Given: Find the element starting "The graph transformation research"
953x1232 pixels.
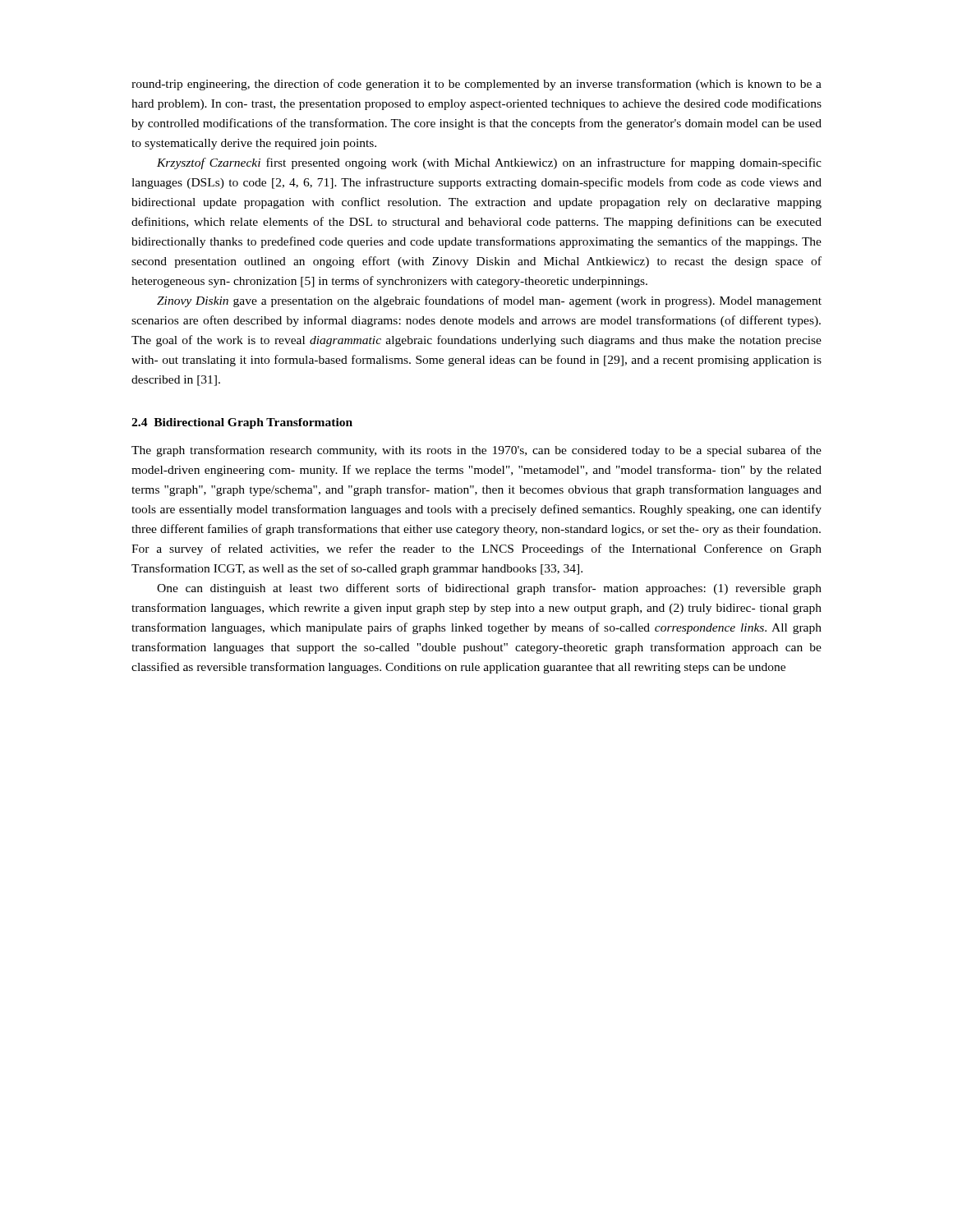Looking at the screenshot, I should (476, 509).
